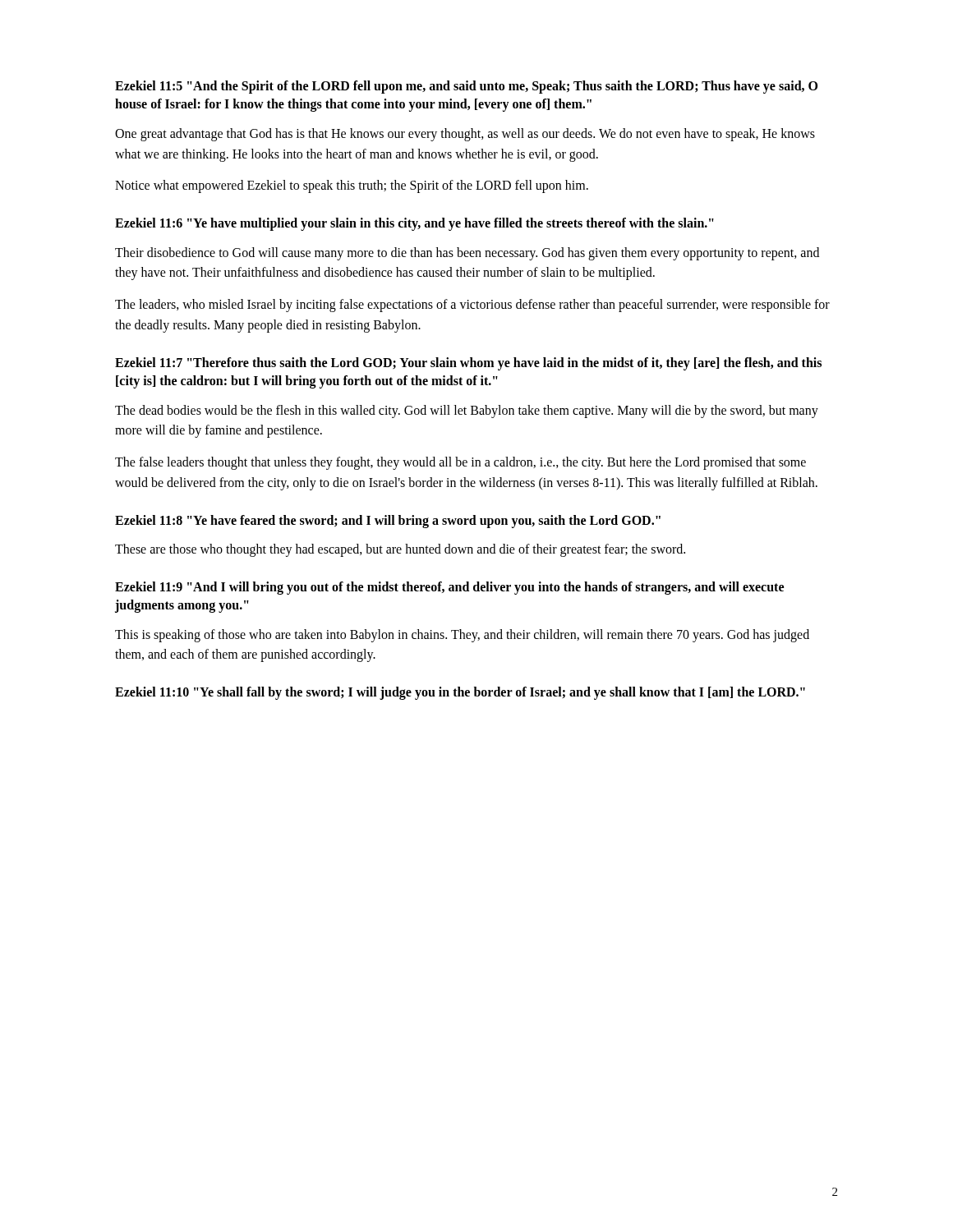
Task: Point to the block starting "The dead bodies would be the"
Action: point(466,420)
